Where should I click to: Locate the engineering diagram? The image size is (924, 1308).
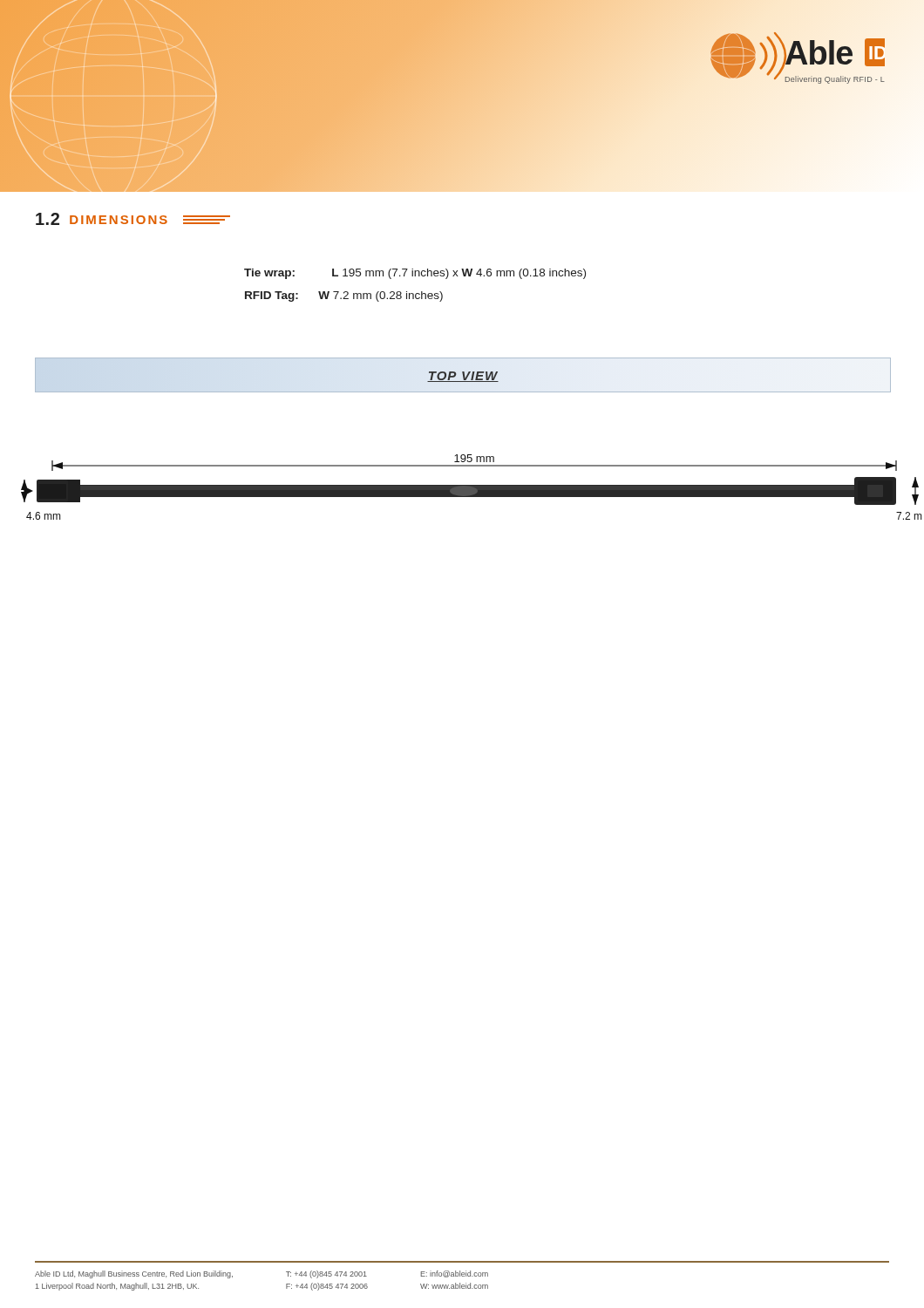(471, 495)
